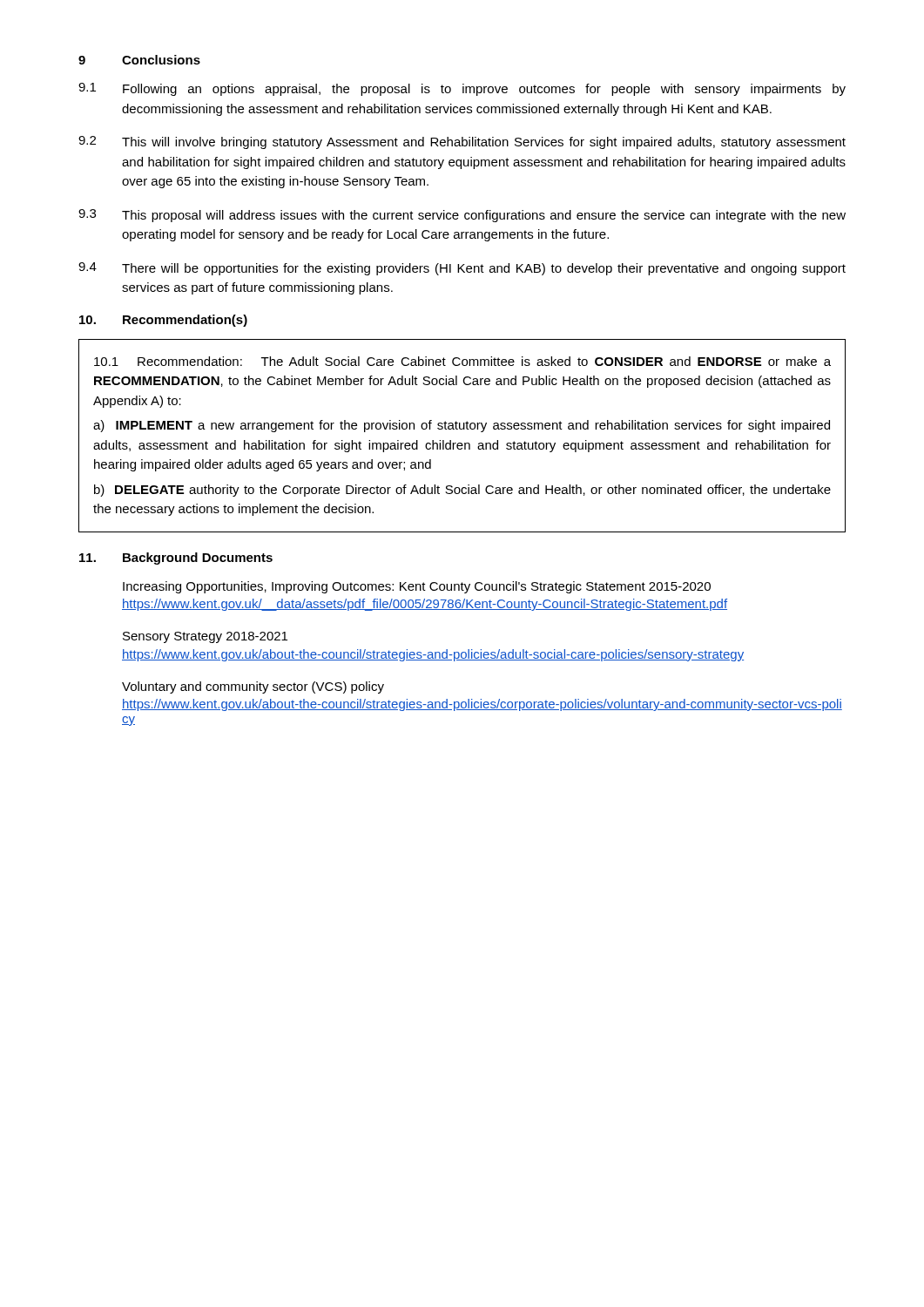The image size is (924, 1307).
Task: Where does it say "11. Background Documents"?
Action: (x=176, y=557)
